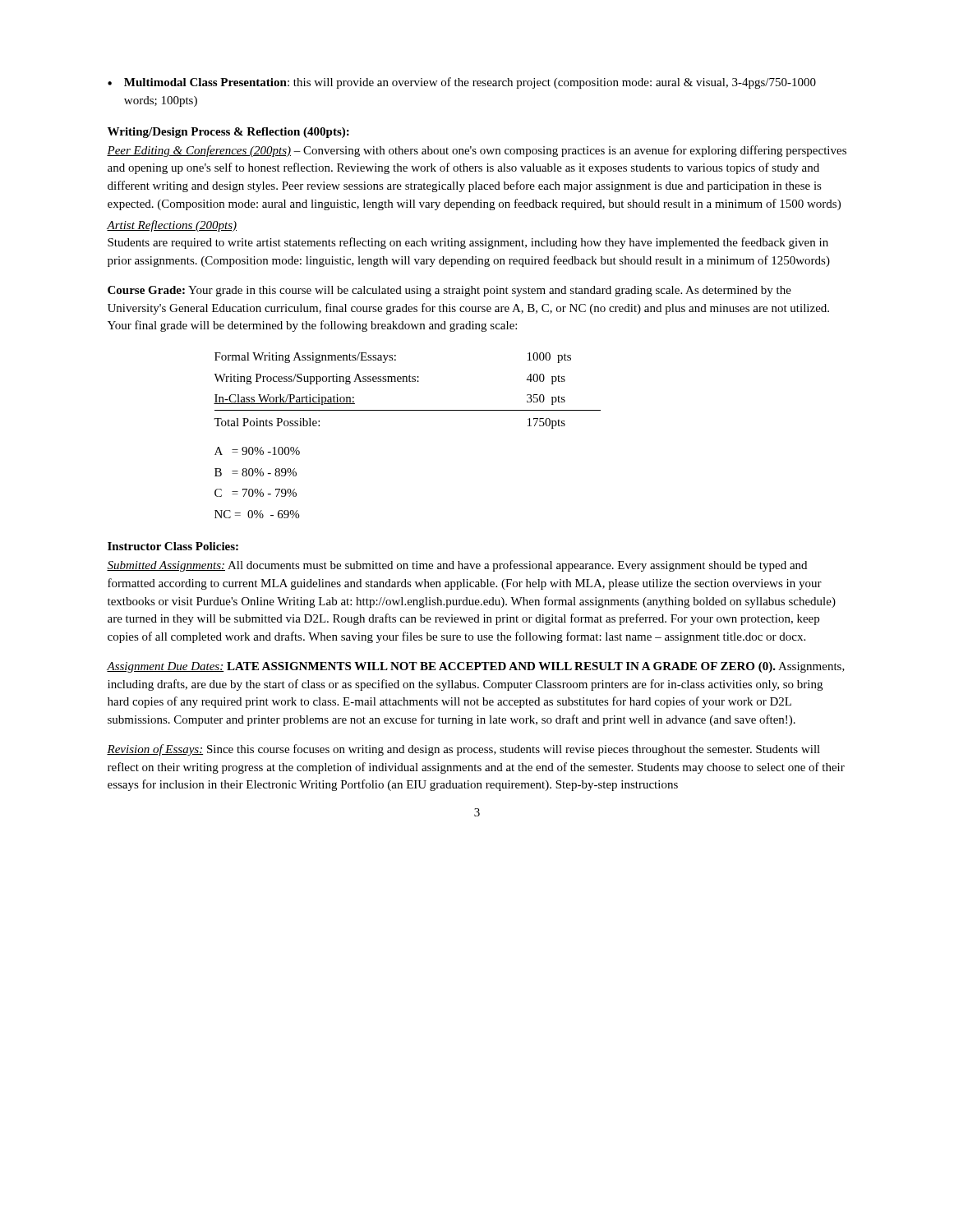Locate the section header that reads "Writing/Design Process & Reflection (400pts):"
954x1232 pixels.
click(x=229, y=131)
